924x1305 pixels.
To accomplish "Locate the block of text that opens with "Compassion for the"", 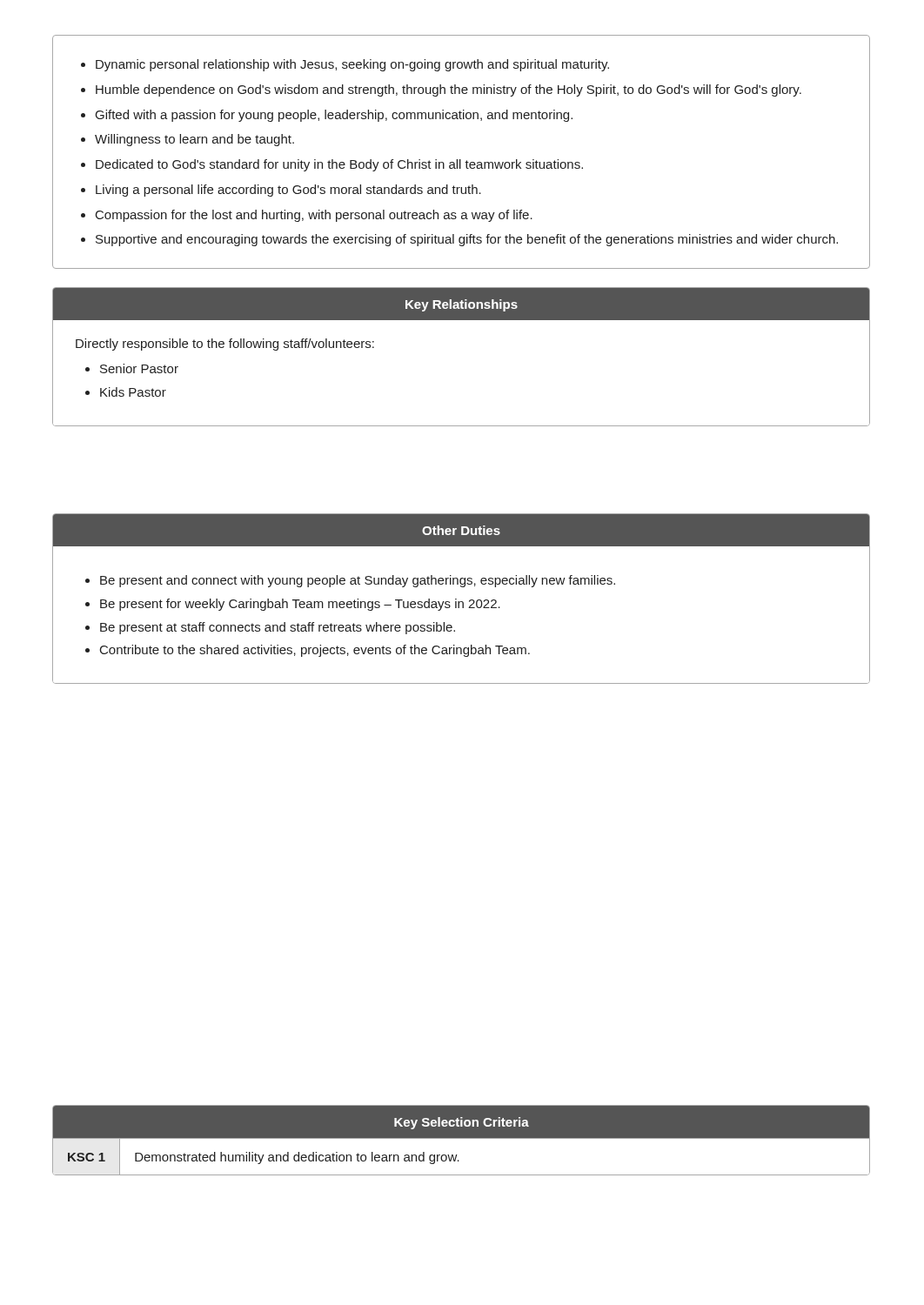I will click(314, 214).
